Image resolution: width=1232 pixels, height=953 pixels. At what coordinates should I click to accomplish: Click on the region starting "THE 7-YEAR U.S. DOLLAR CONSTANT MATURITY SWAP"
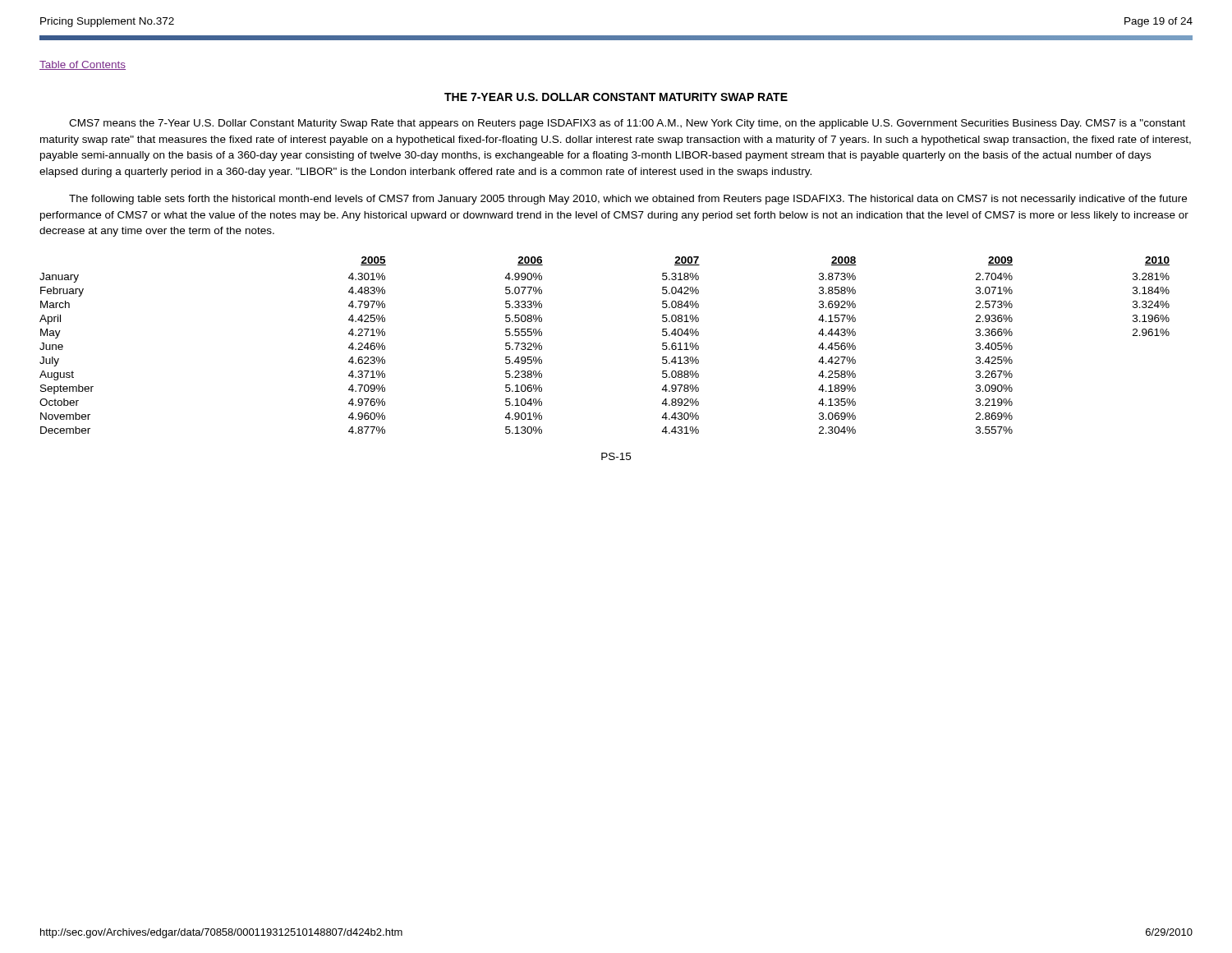point(616,97)
